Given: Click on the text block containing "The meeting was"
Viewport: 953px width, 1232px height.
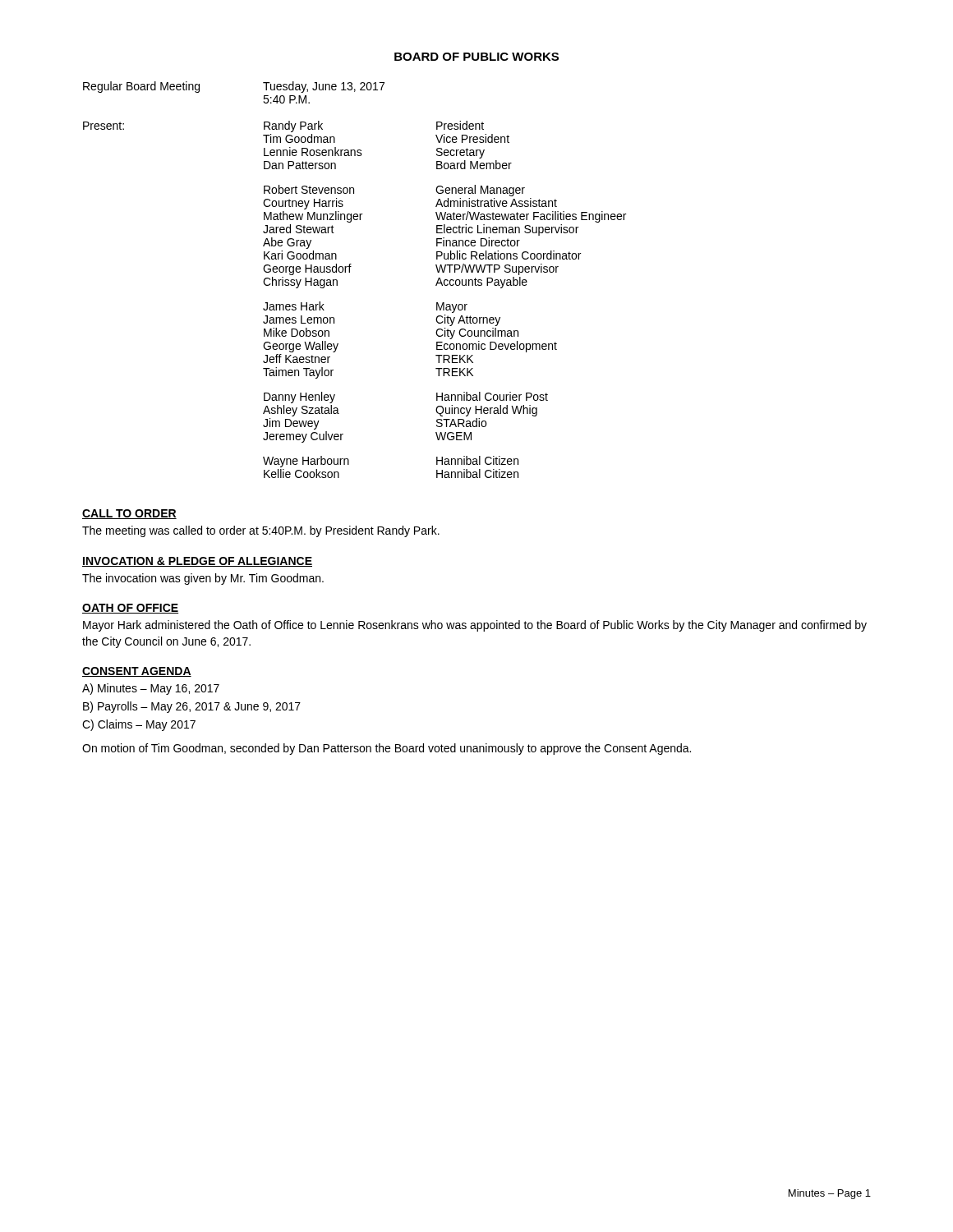Looking at the screenshot, I should point(261,531).
